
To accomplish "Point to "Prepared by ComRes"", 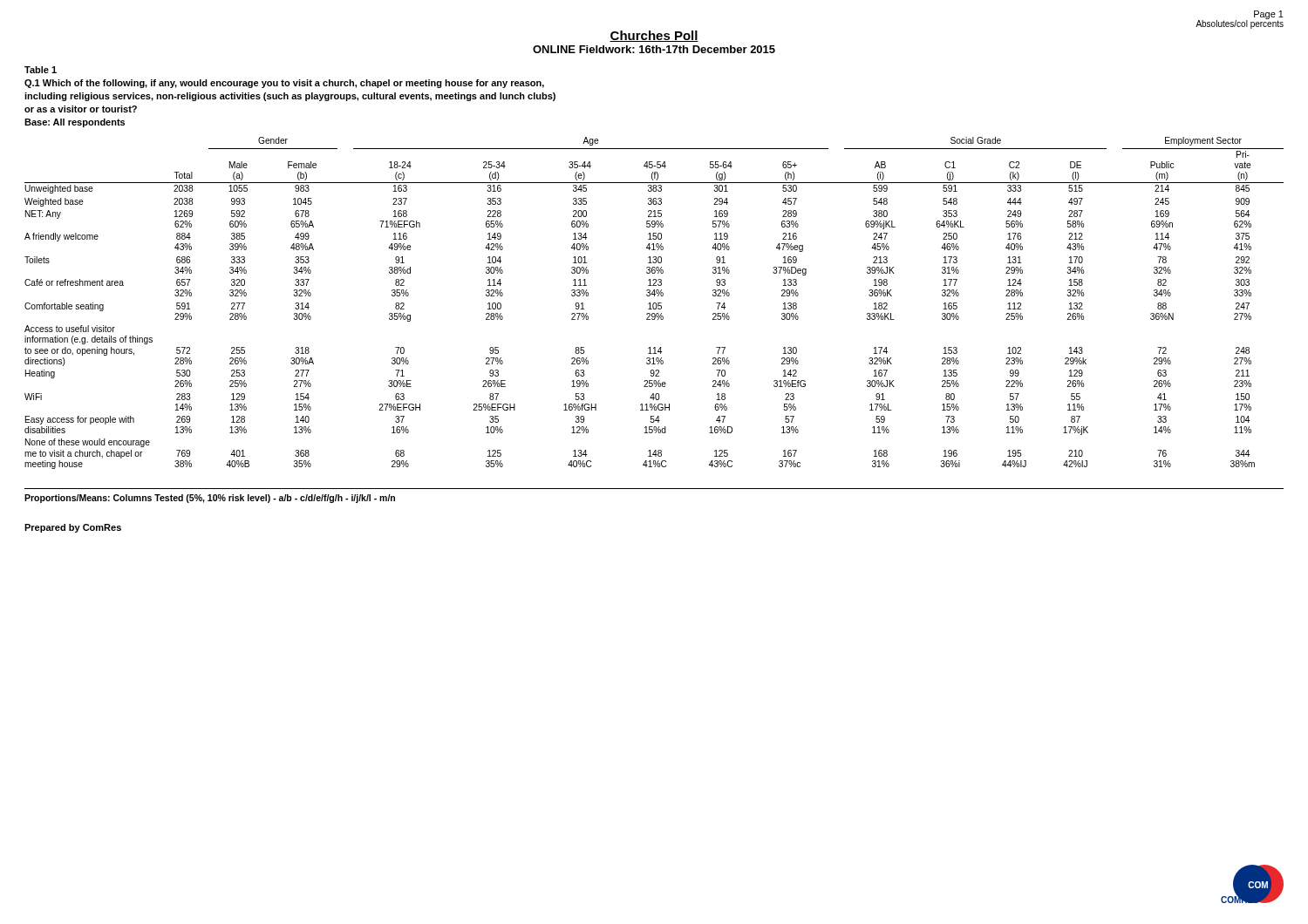I will pyautogui.click(x=73, y=528).
